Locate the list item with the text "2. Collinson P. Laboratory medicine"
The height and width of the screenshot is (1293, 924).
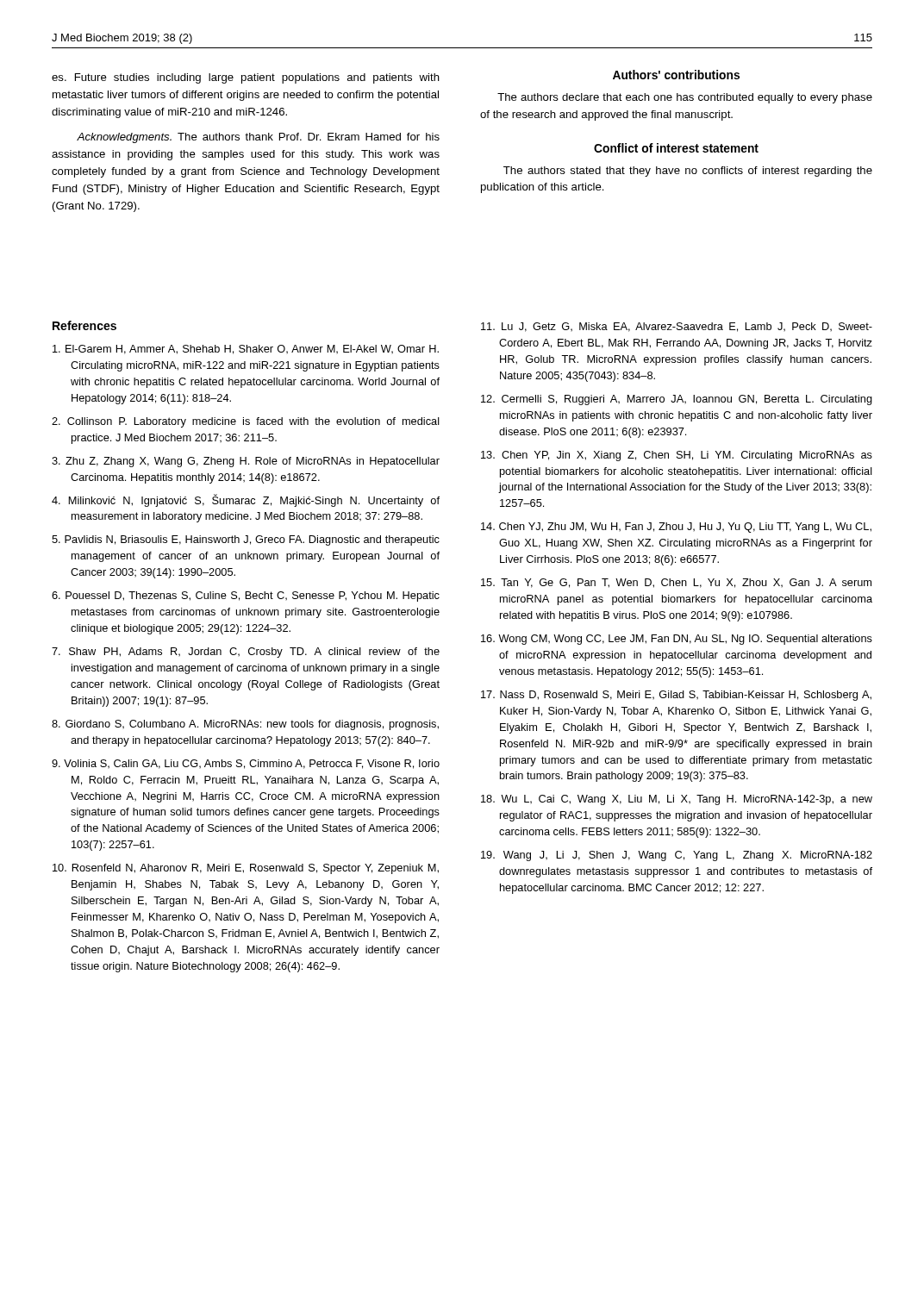pyautogui.click(x=246, y=429)
